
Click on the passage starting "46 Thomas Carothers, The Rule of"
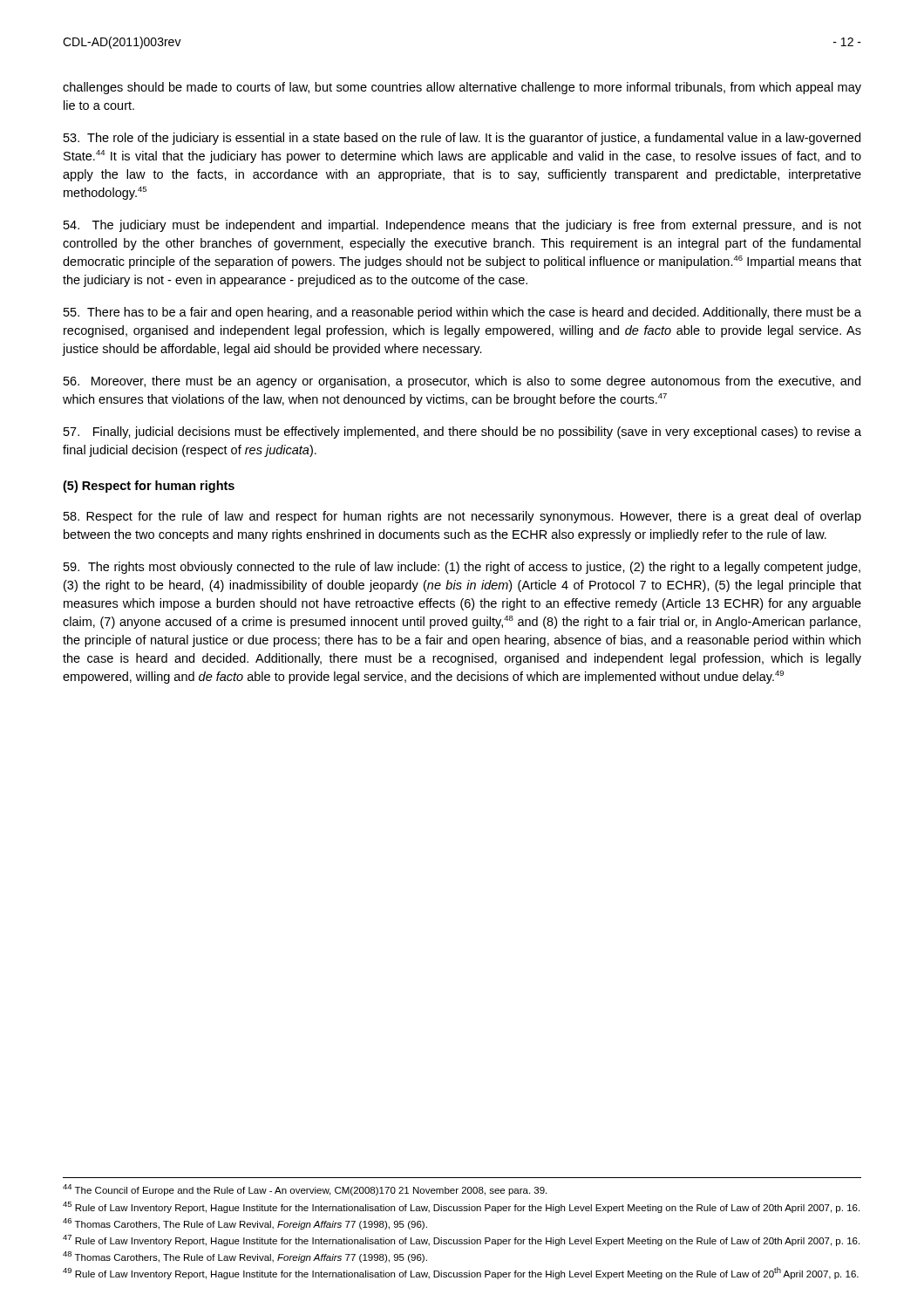(245, 1223)
